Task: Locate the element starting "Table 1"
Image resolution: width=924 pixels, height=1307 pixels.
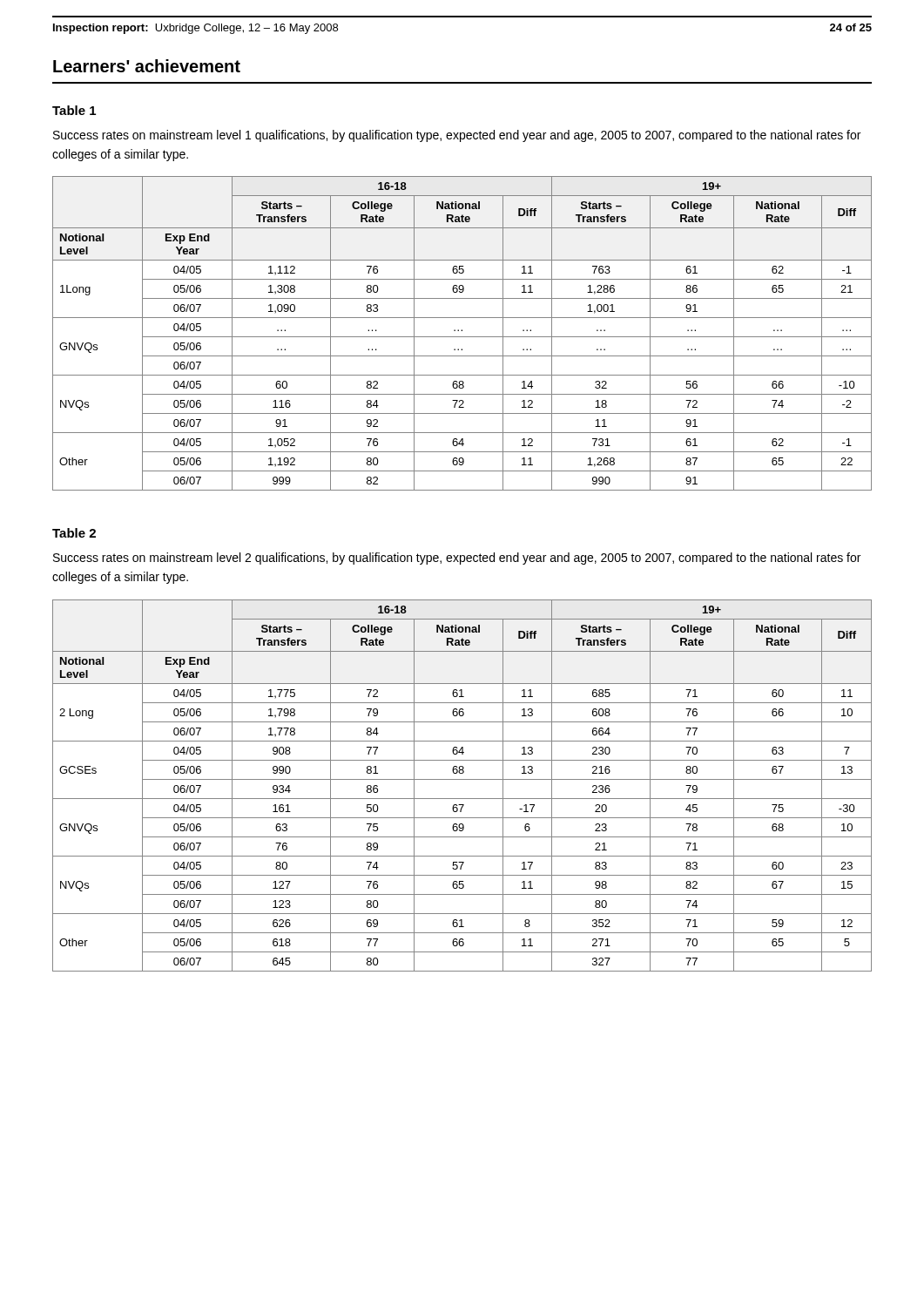Action: [x=74, y=110]
